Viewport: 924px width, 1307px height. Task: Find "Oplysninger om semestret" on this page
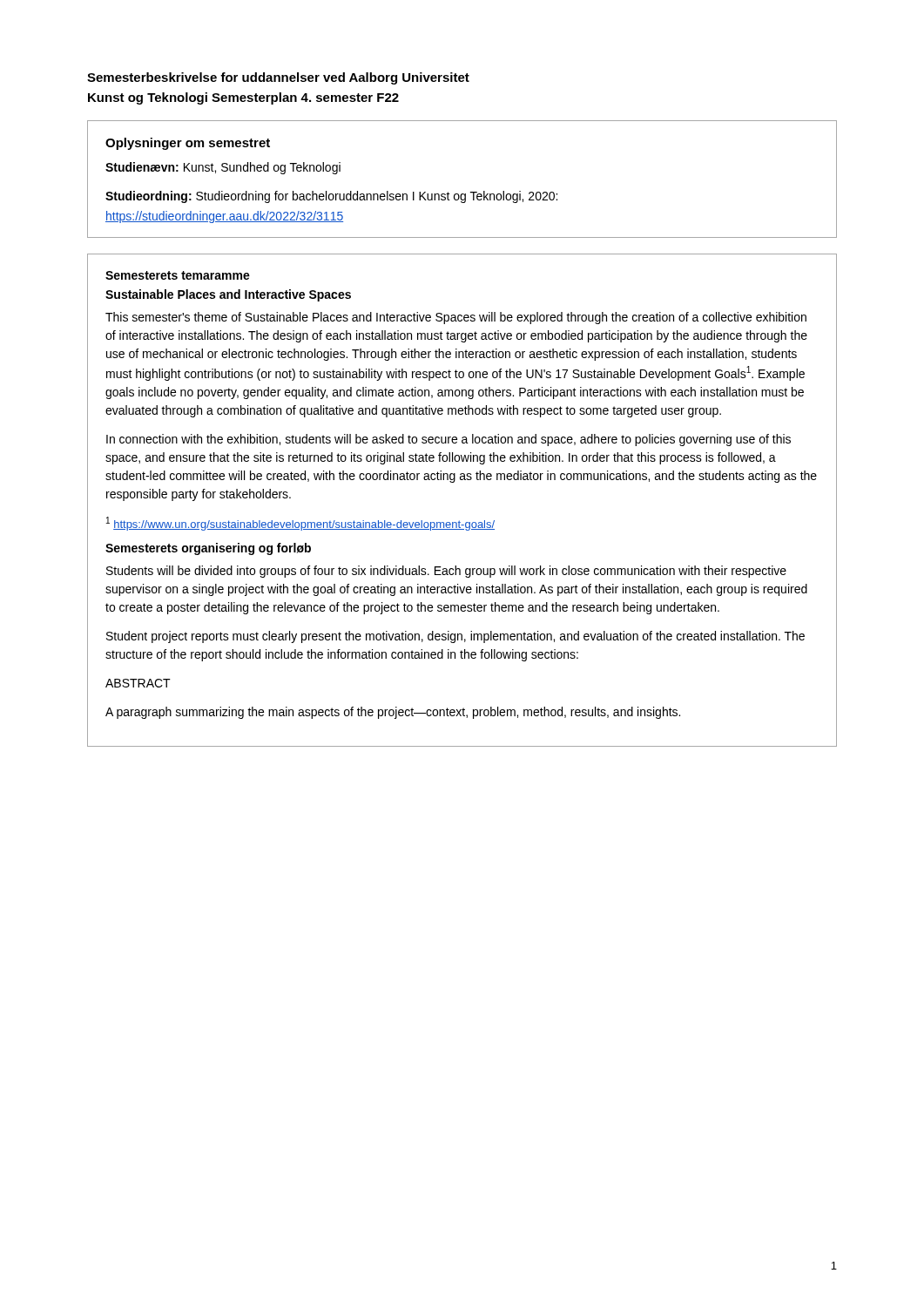[188, 142]
